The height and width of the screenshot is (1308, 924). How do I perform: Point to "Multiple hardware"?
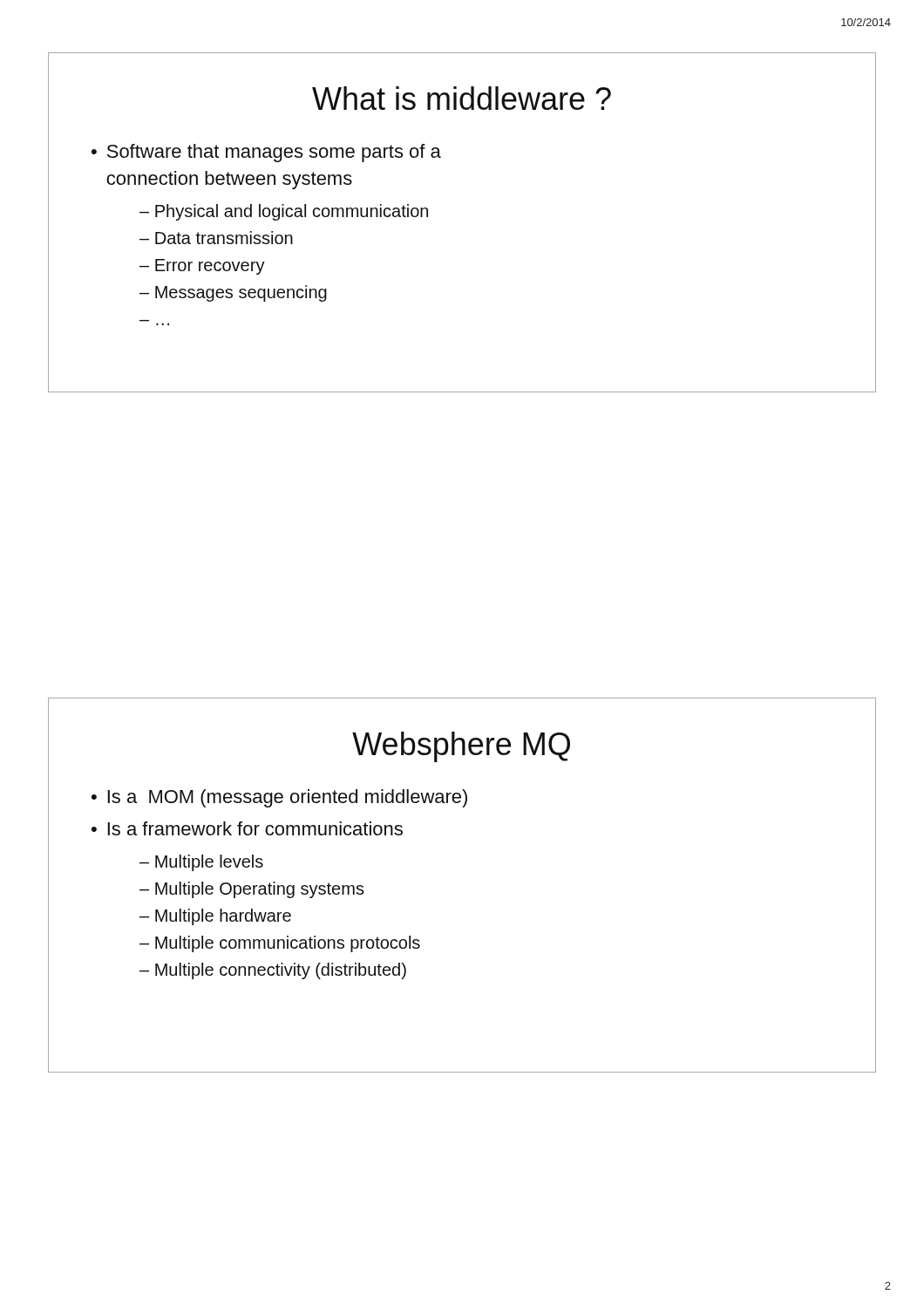pos(223,915)
